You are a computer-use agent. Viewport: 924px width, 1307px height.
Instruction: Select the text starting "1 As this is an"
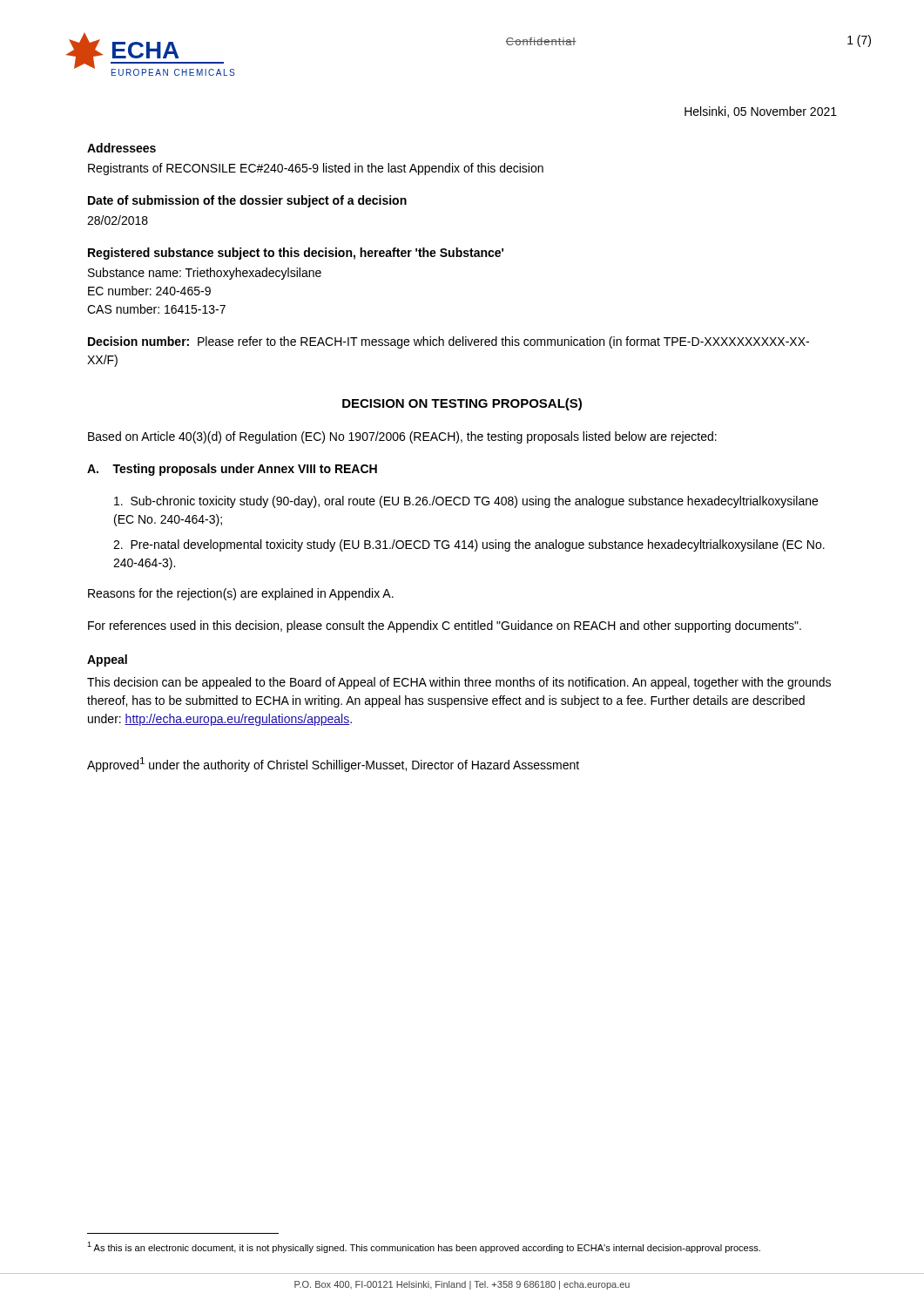pyautogui.click(x=424, y=1246)
